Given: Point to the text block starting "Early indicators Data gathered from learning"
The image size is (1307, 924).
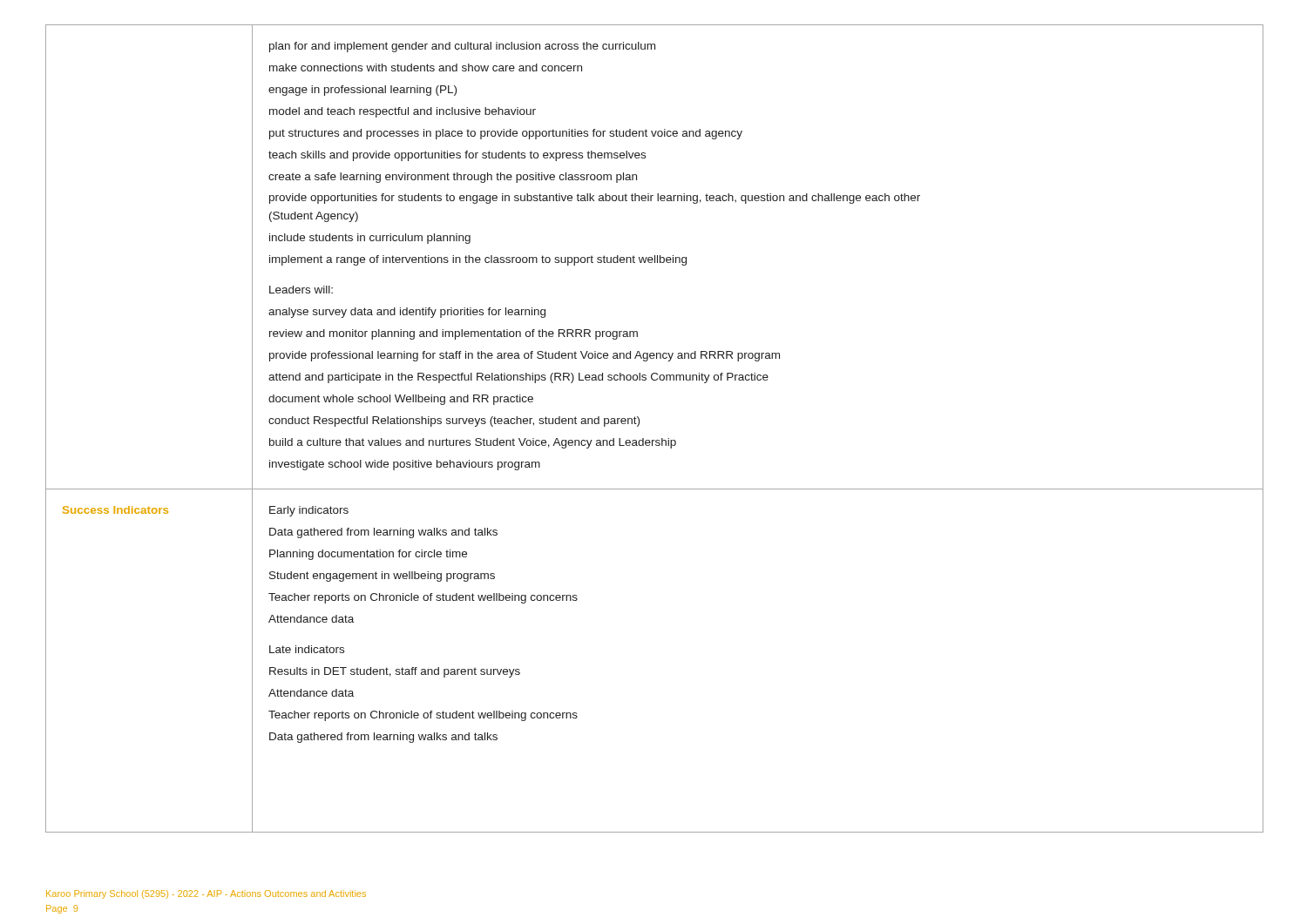Looking at the screenshot, I should 309,511.
